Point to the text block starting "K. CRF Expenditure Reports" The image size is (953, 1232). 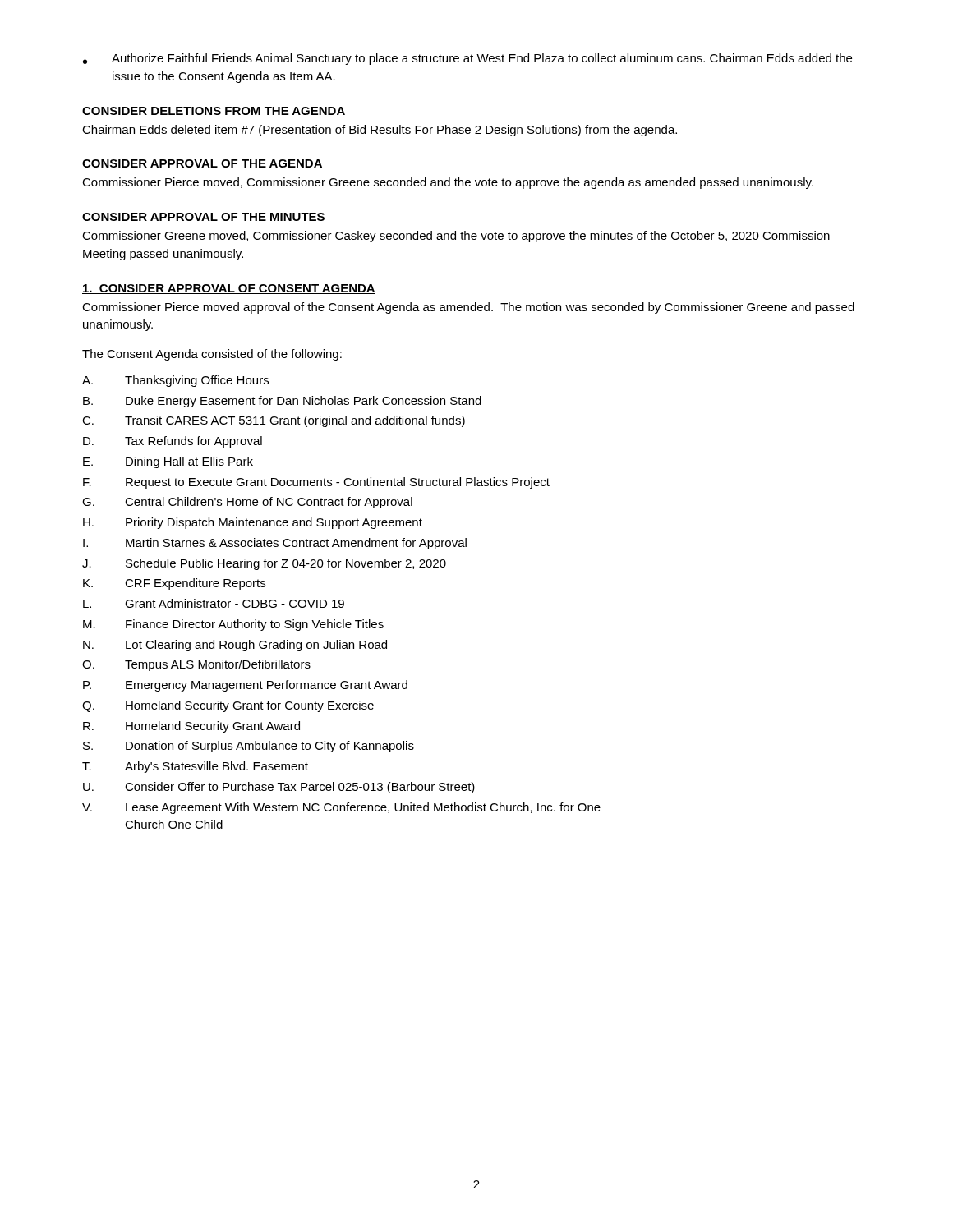point(174,583)
